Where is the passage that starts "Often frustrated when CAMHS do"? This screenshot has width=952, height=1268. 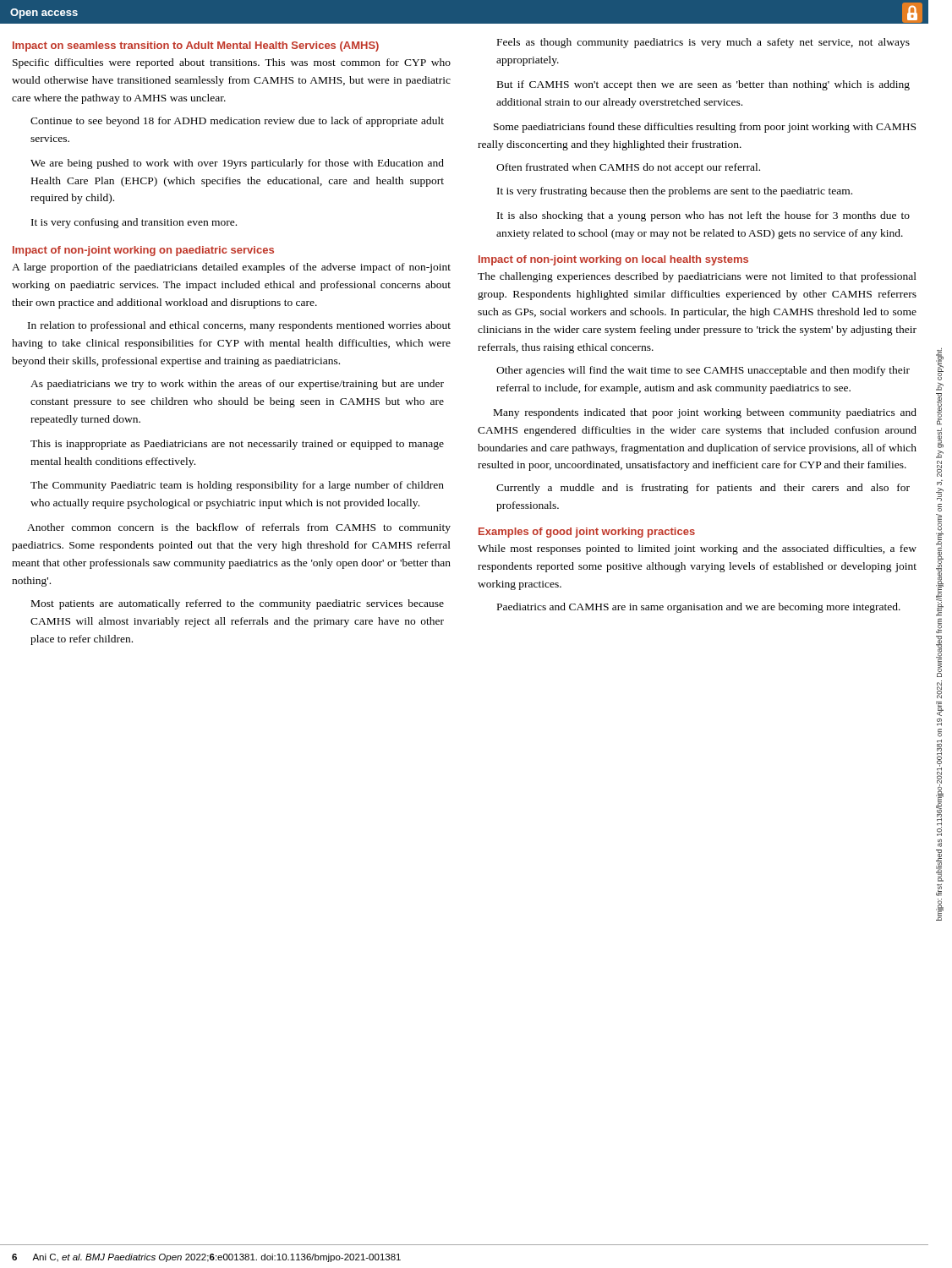point(629,167)
